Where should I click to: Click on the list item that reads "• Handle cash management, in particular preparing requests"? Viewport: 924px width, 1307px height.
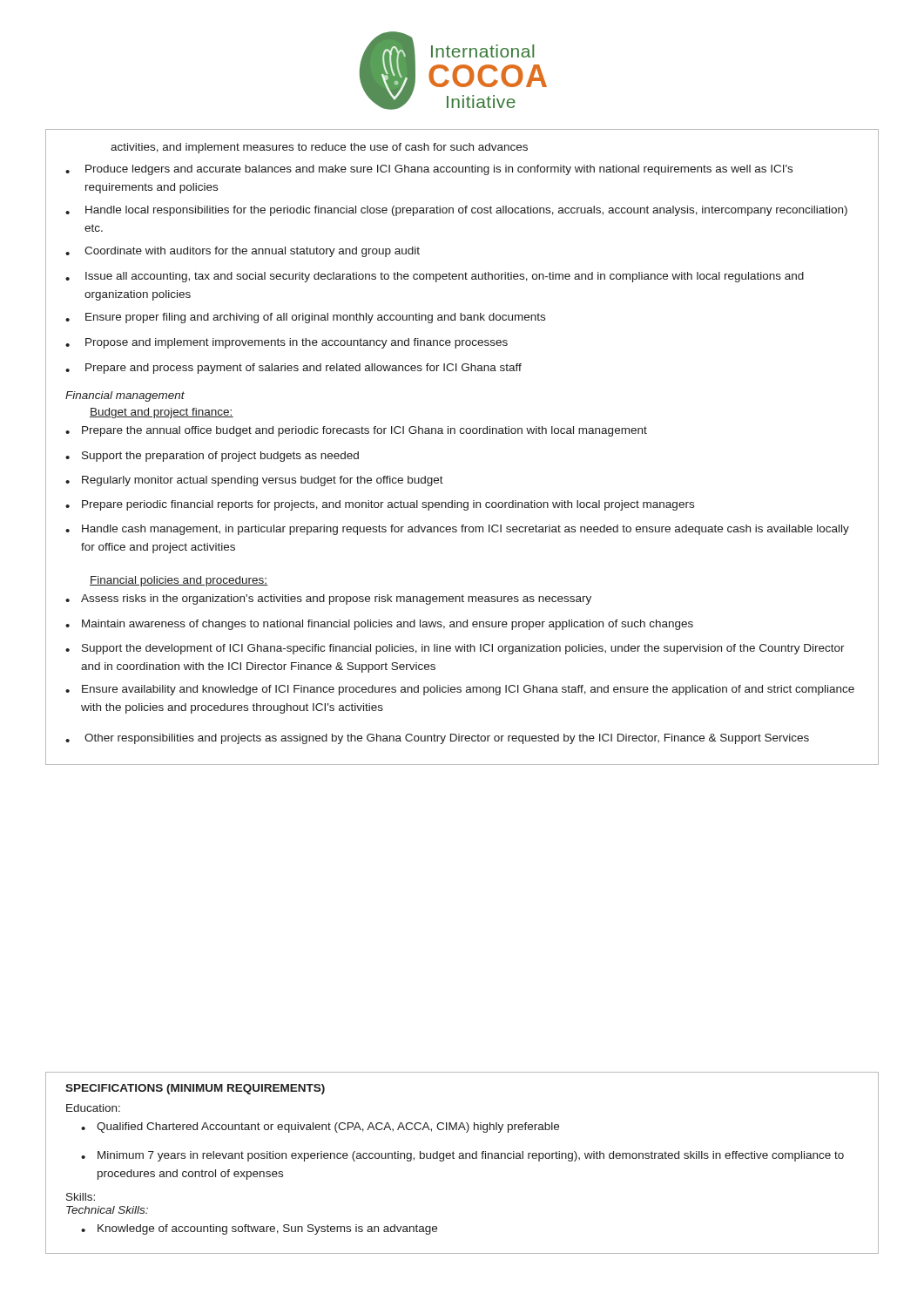(462, 539)
